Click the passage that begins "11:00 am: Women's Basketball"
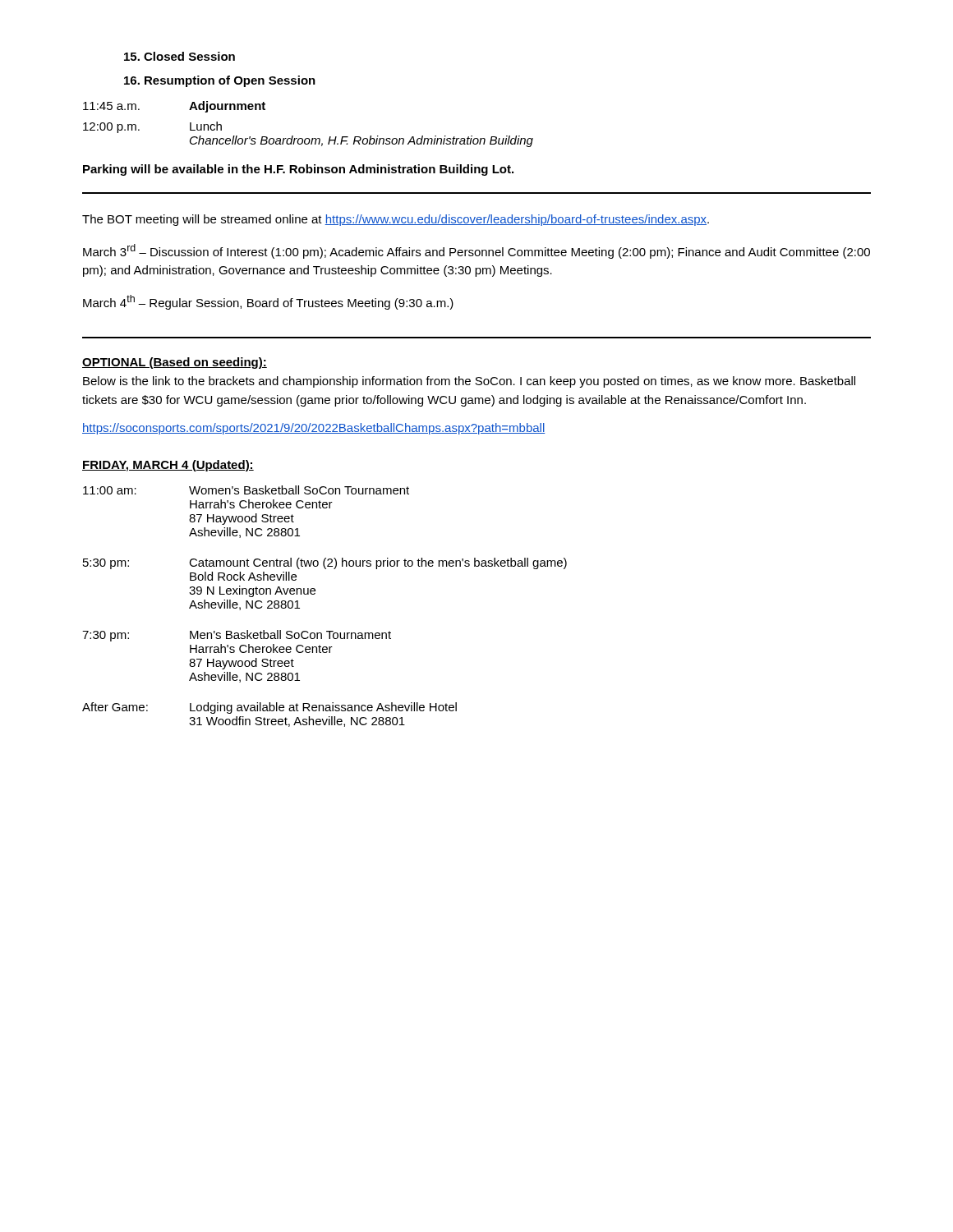The height and width of the screenshot is (1232, 953). 246,490
